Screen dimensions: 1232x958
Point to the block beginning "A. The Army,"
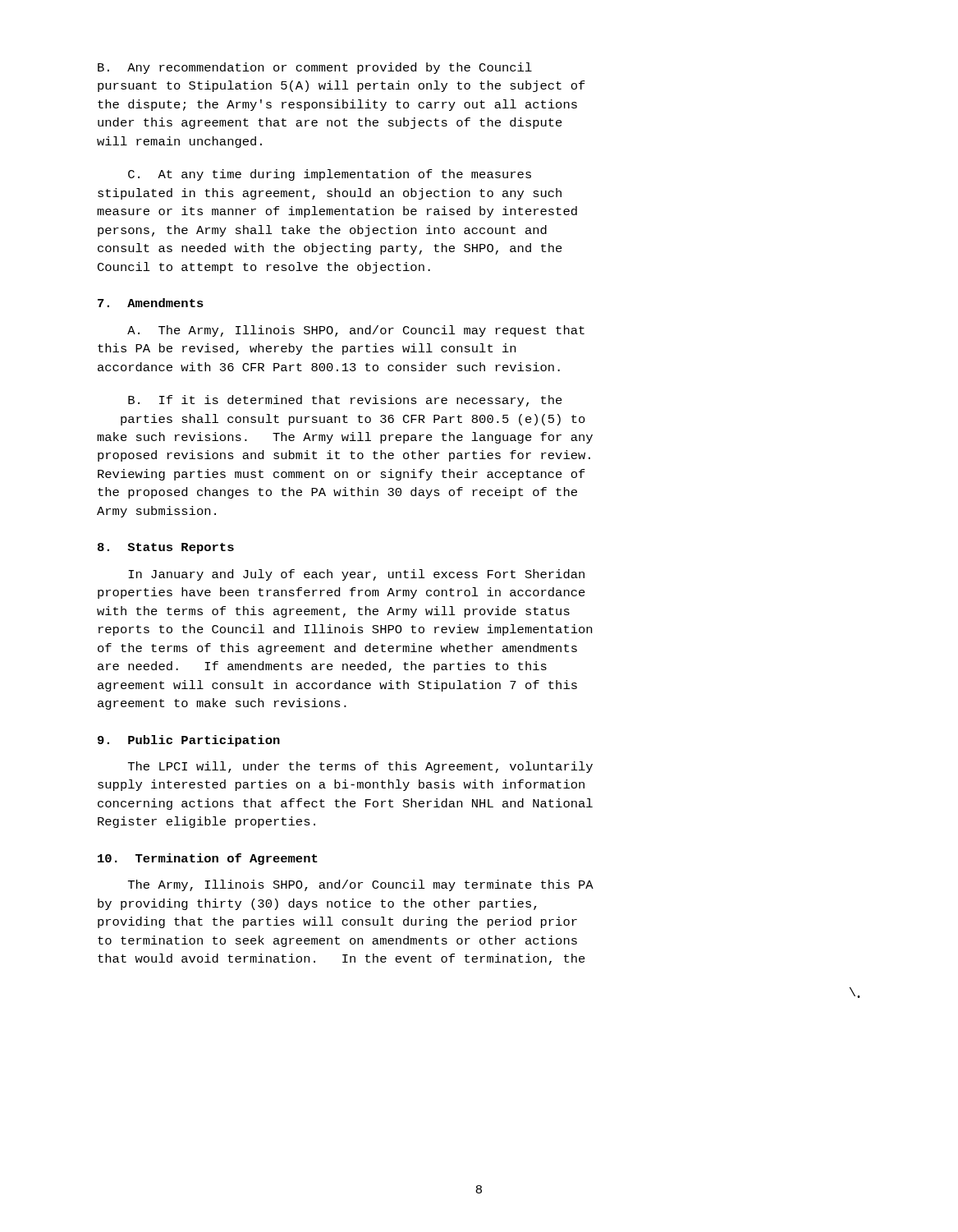point(341,349)
